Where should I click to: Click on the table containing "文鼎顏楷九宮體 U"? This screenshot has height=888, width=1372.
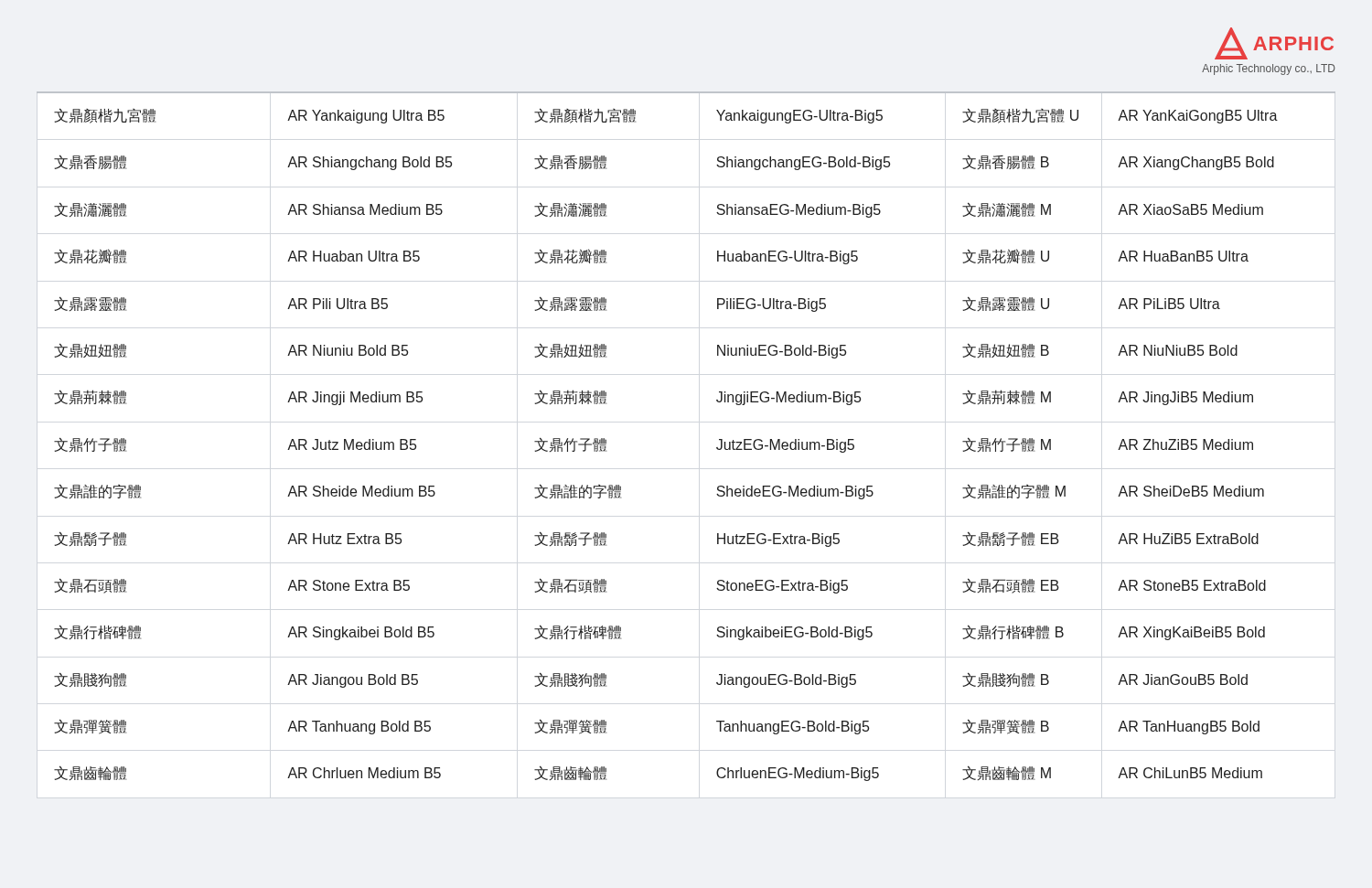click(686, 476)
